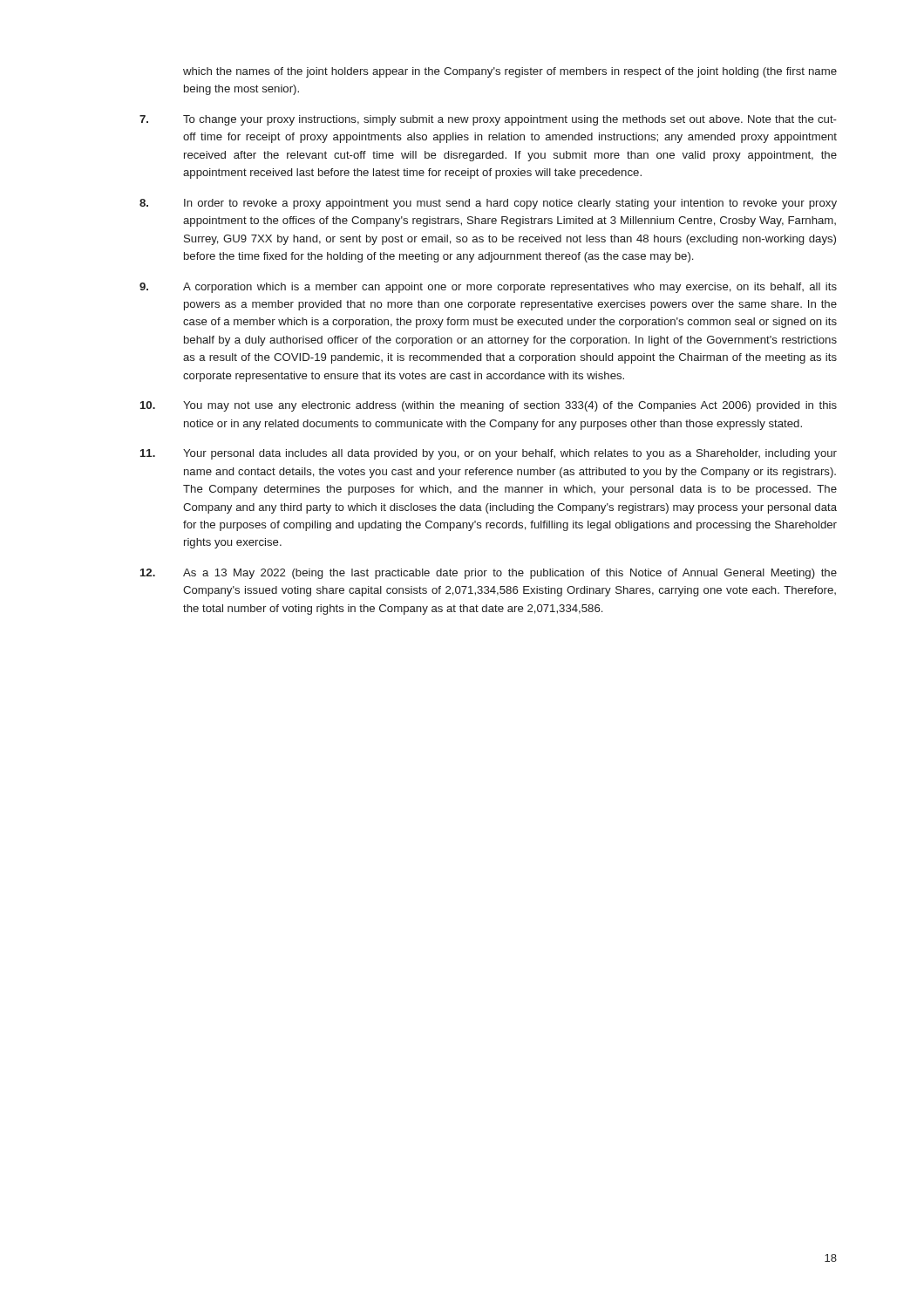This screenshot has height=1308, width=924.
Task: Point to the block beginning "which the names of the joint holders appear"
Action: pyautogui.click(x=510, y=80)
